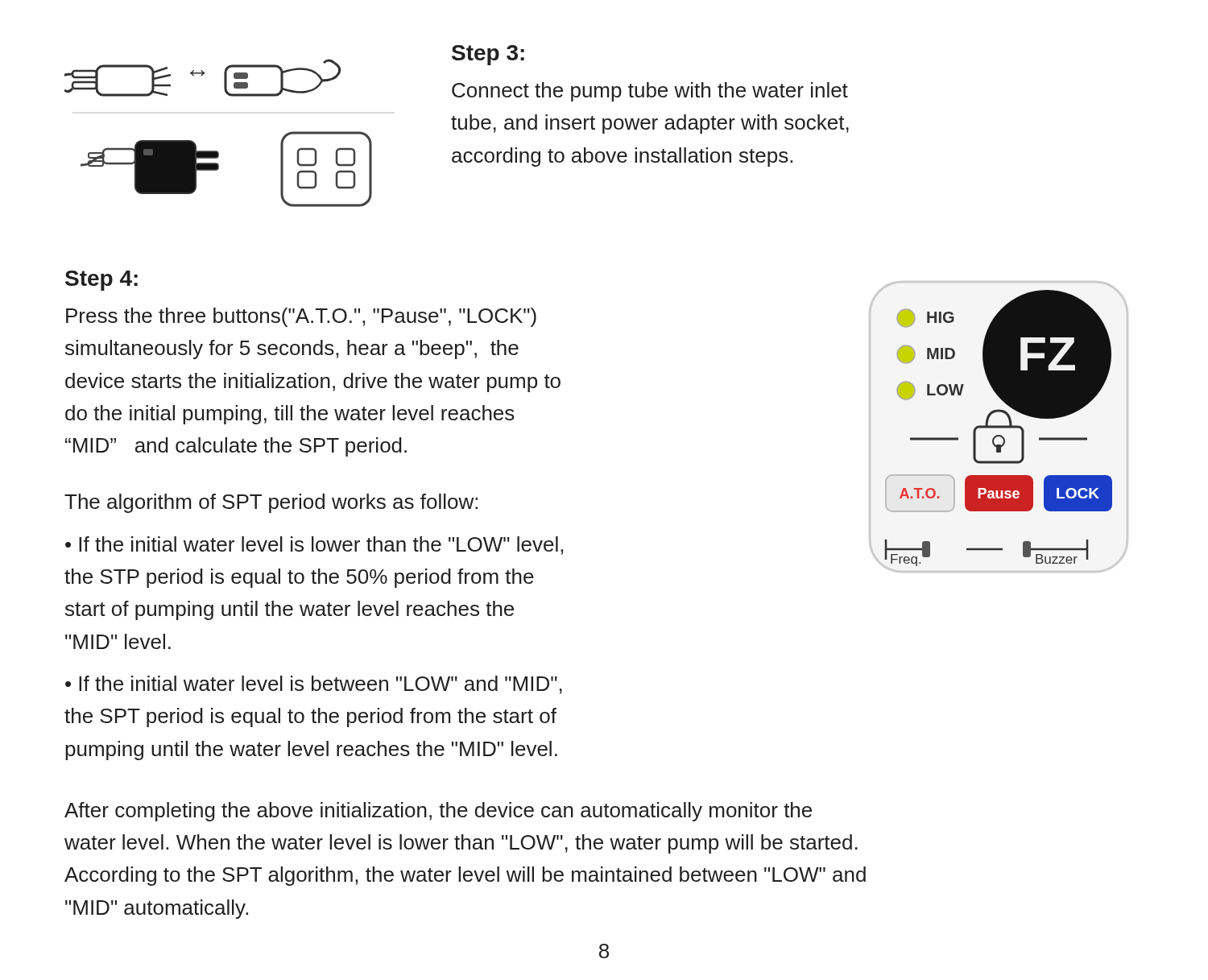The image size is (1208, 980).
Task: Select the section header that says "Step 4:"
Action: point(102,278)
